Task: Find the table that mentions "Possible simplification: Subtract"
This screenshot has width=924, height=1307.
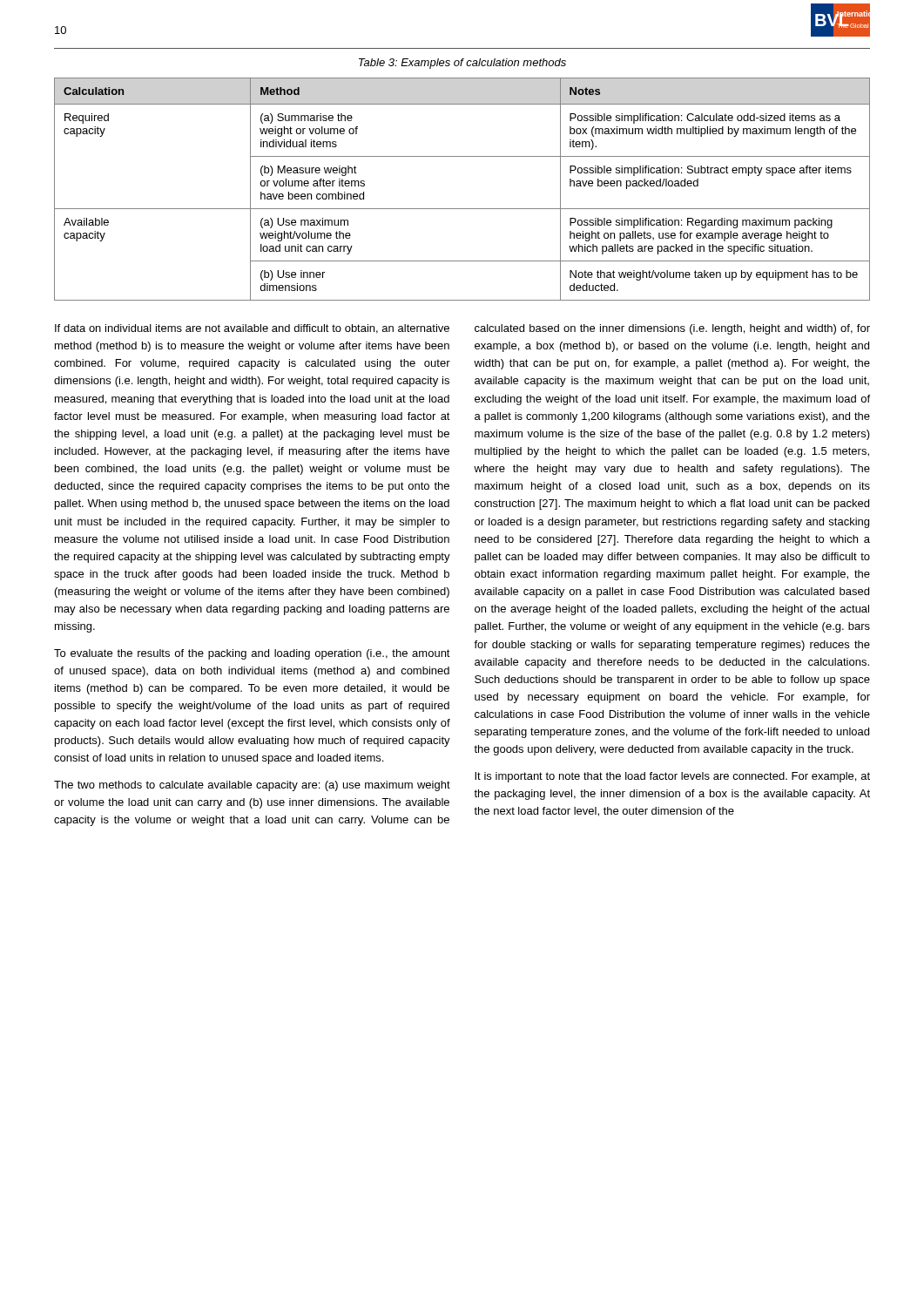Action: 462,189
